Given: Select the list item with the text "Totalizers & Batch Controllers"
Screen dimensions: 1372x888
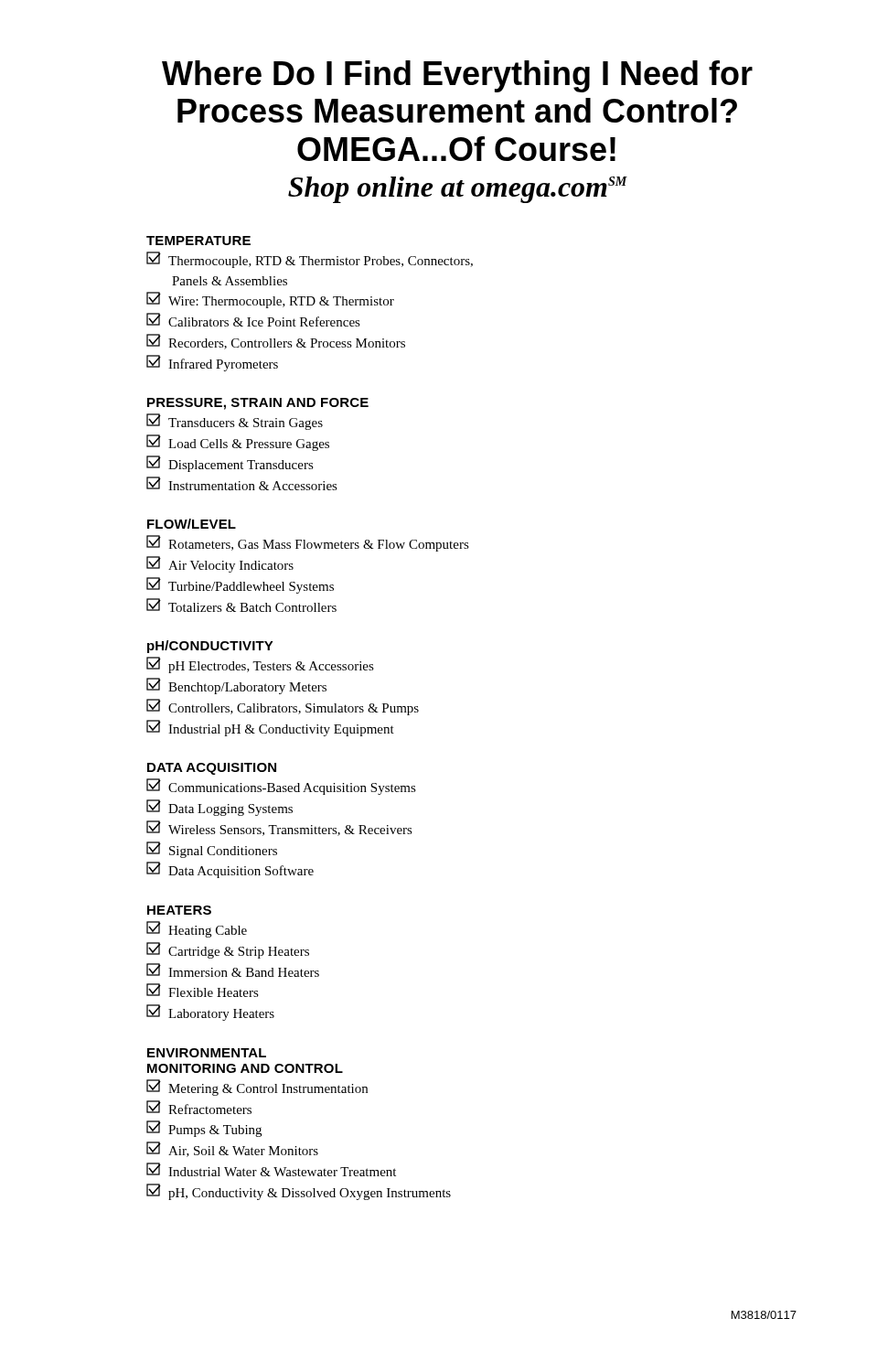Looking at the screenshot, I should pos(241,605).
